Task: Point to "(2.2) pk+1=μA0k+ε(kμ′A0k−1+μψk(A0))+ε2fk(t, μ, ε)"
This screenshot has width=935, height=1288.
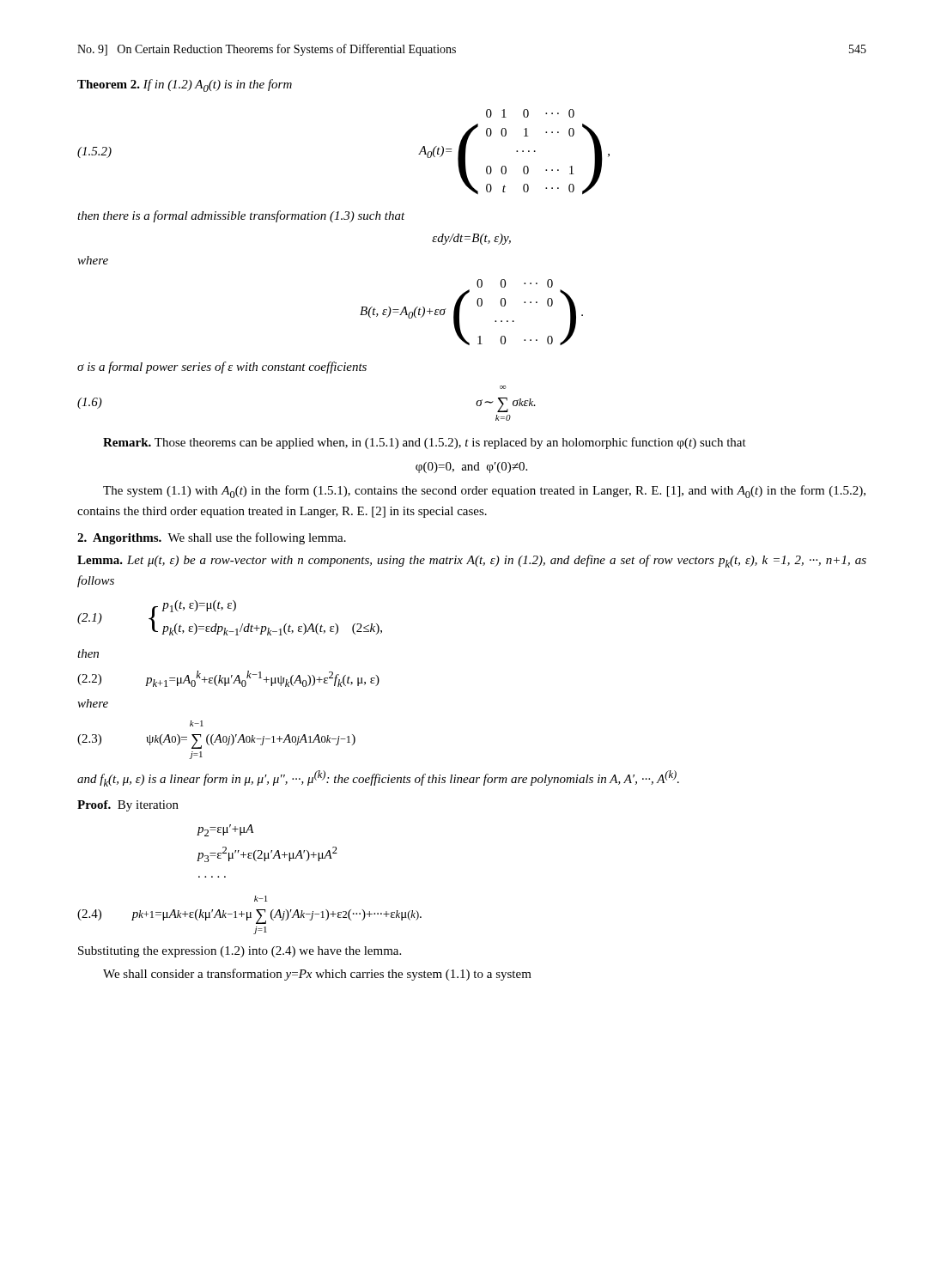Action: 228,679
